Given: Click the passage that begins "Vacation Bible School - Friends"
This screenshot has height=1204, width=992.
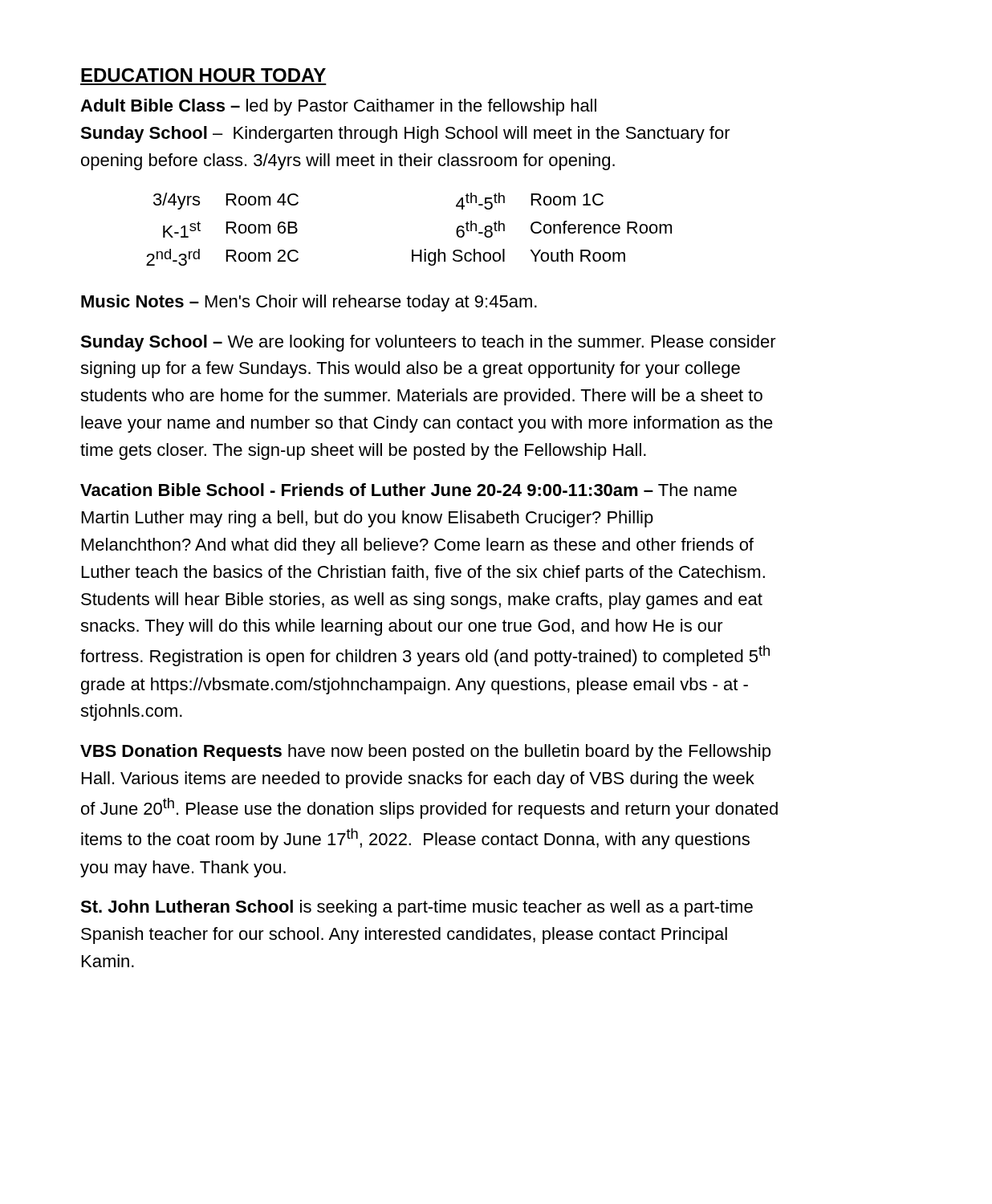Looking at the screenshot, I should coord(496,601).
